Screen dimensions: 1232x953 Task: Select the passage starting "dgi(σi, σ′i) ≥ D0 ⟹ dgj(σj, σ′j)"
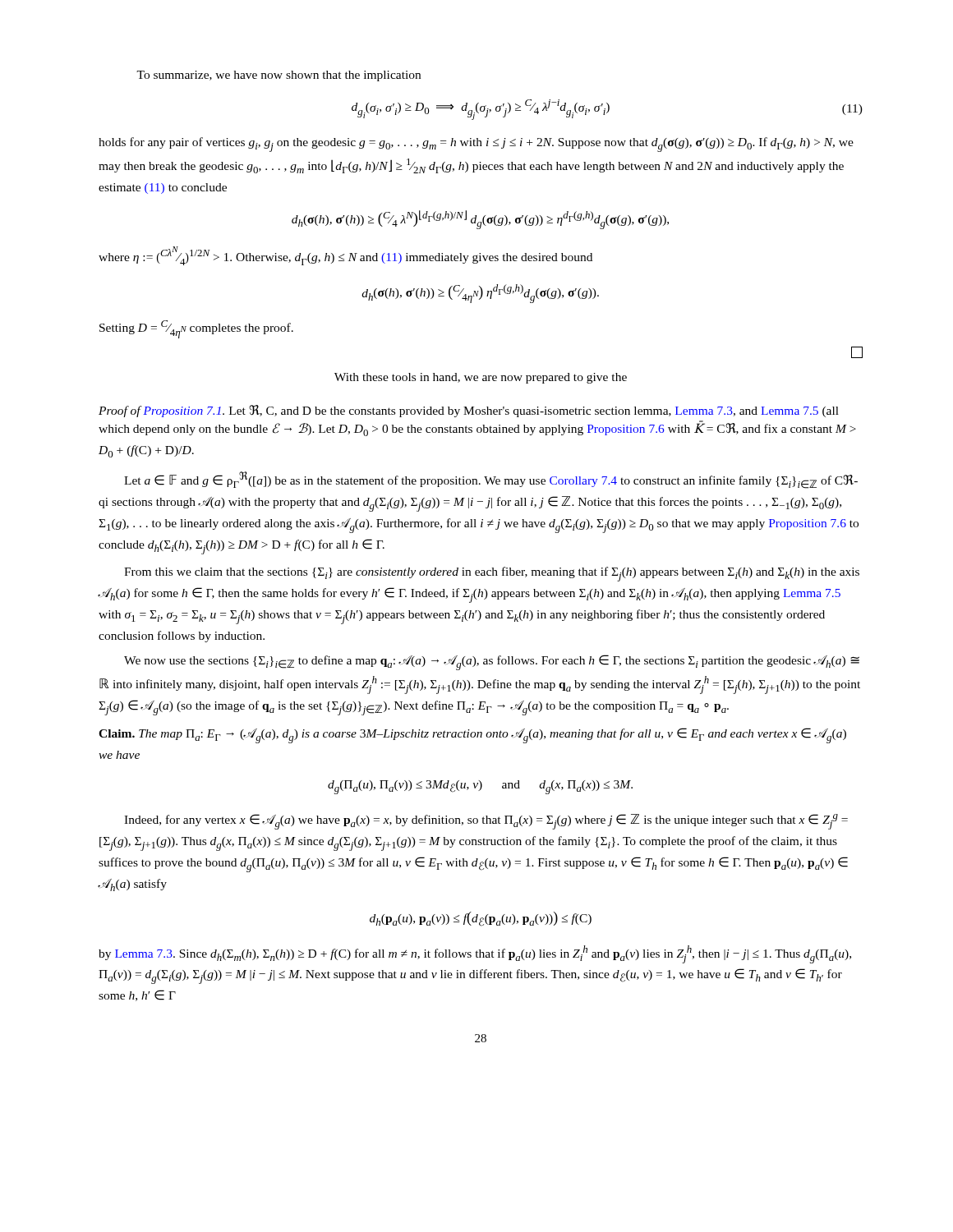point(481,109)
